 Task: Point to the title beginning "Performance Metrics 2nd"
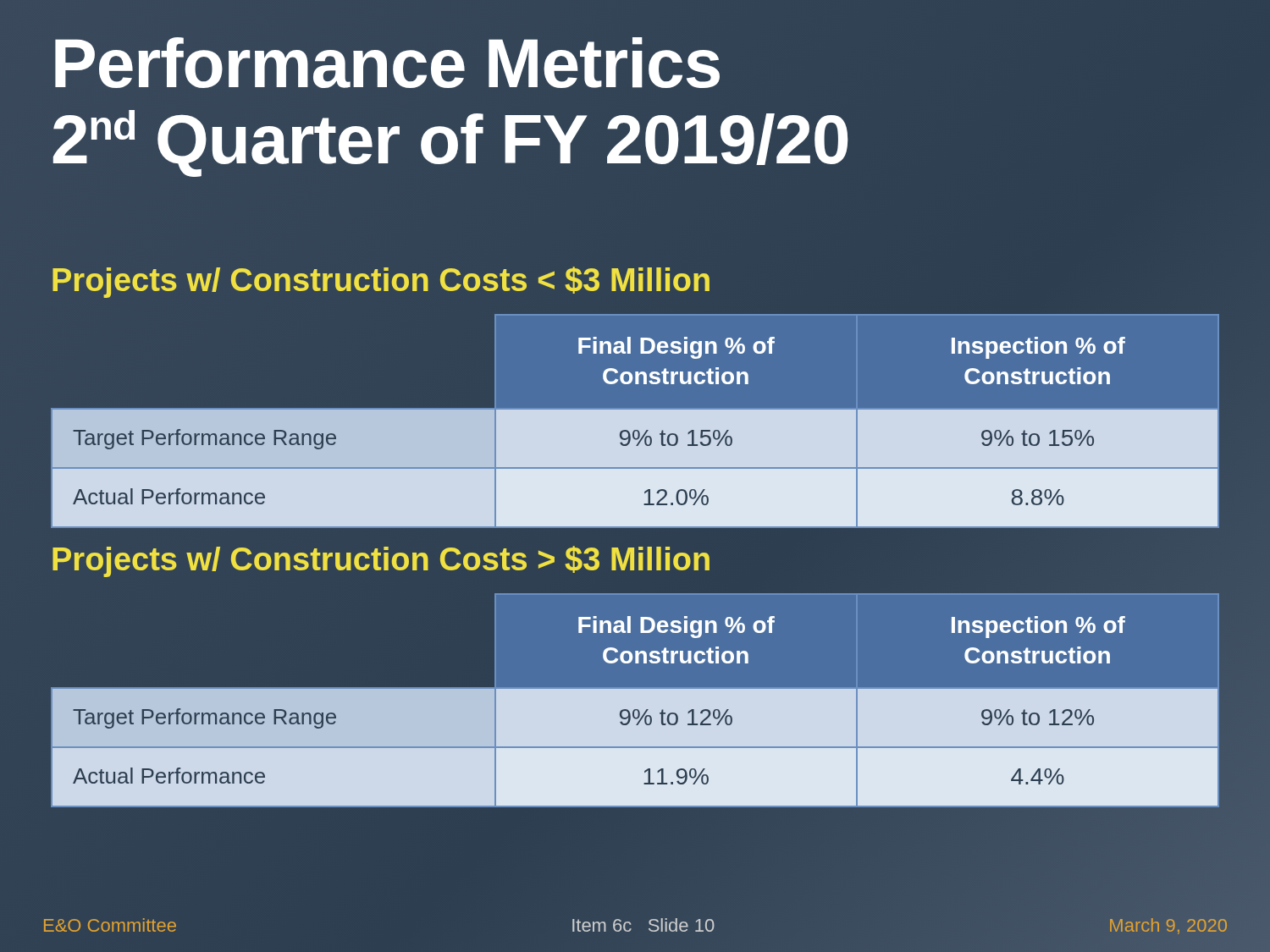click(635, 102)
